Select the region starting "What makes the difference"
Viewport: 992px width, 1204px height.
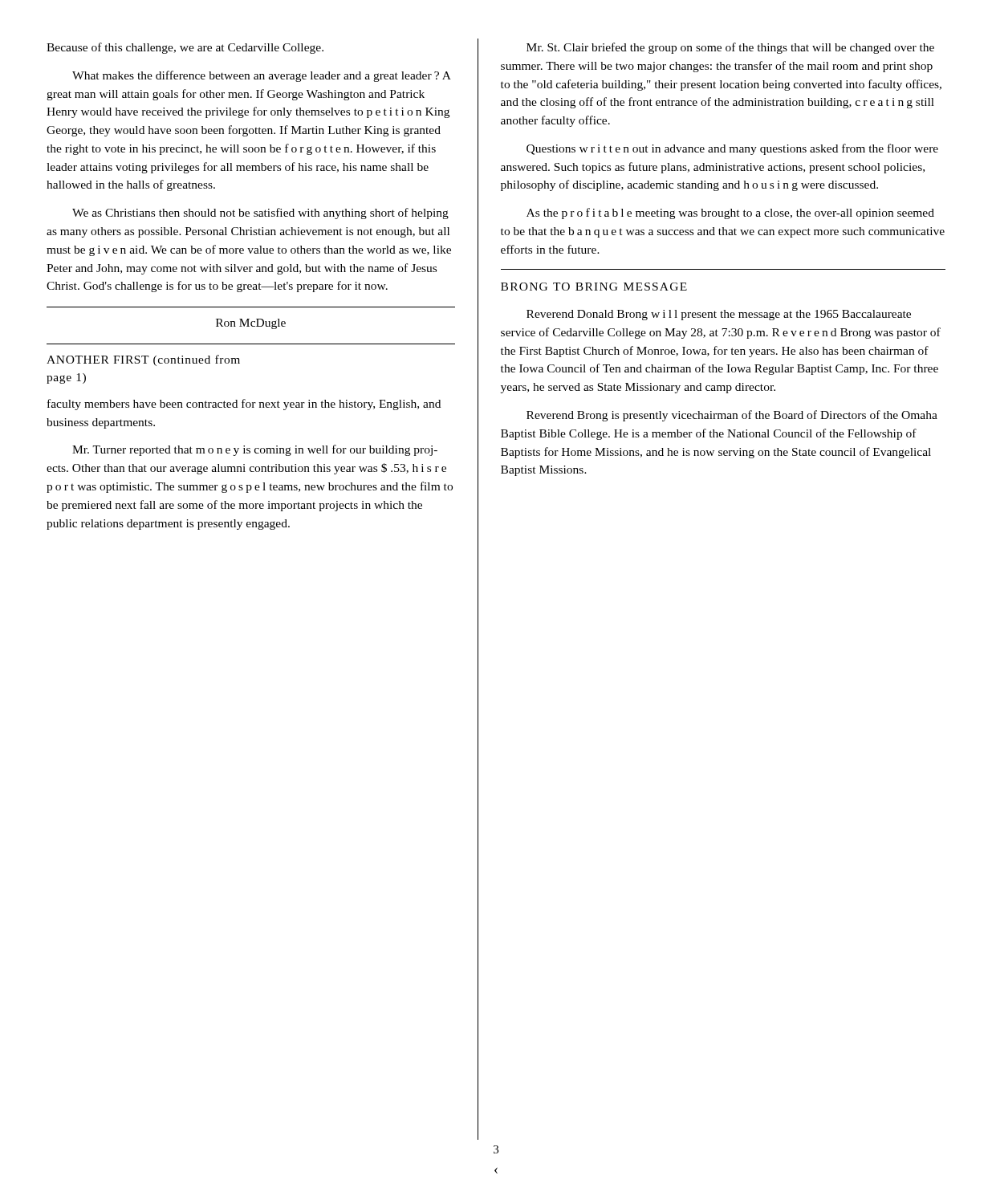[248, 130]
